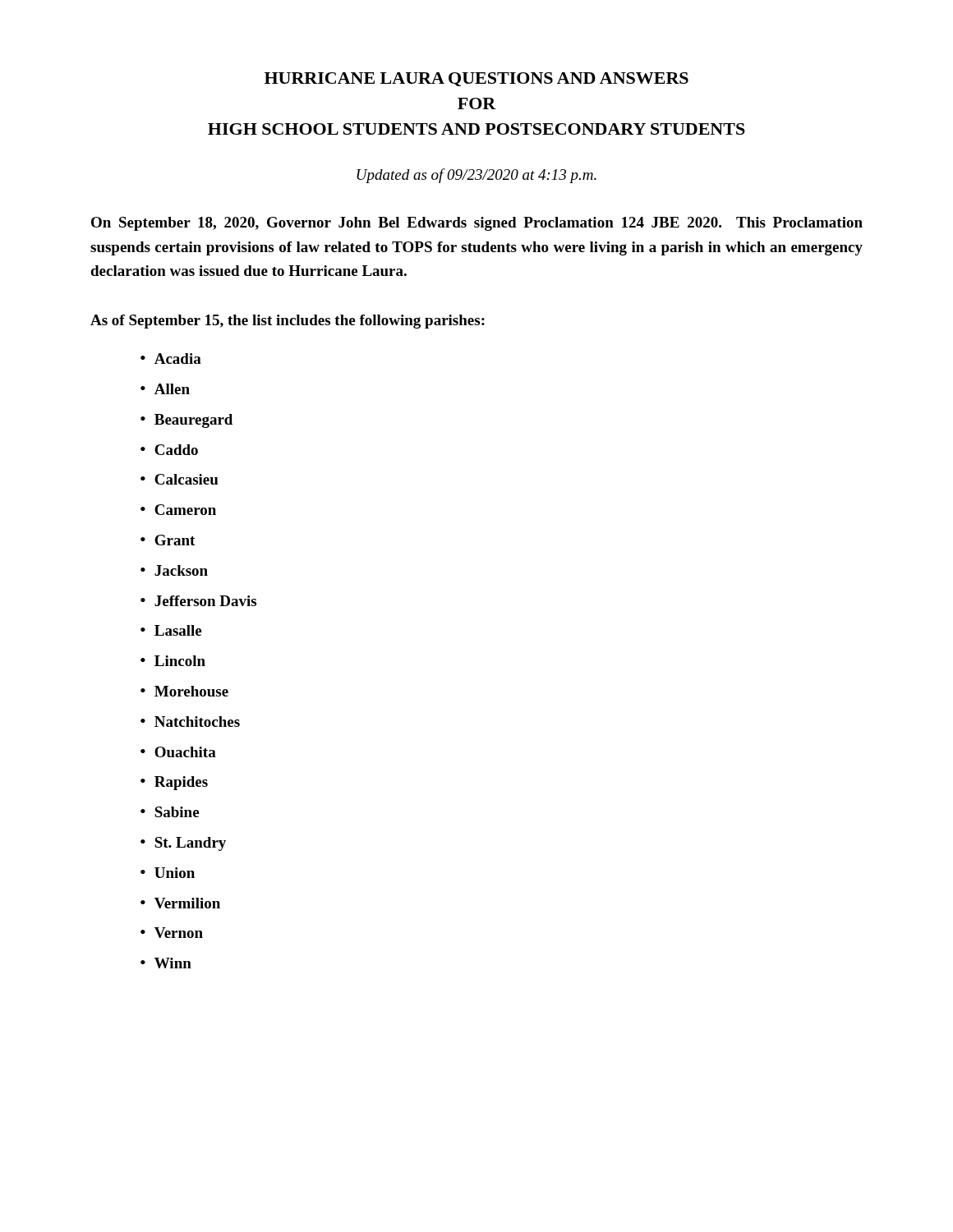
Task: Navigate to the text starting "• Union"
Action: (x=167, y=872)
